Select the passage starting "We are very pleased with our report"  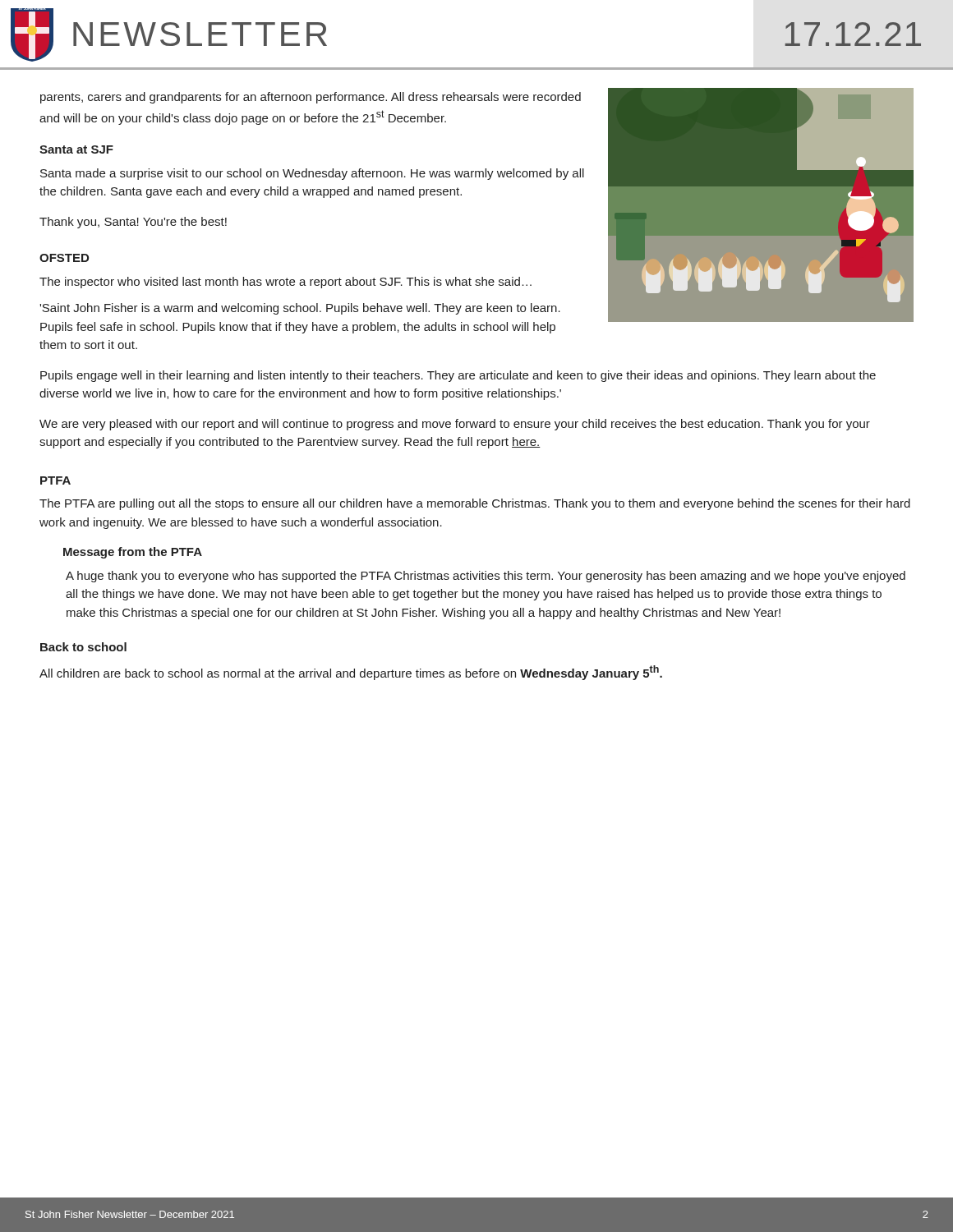click(x=476, y=433)
